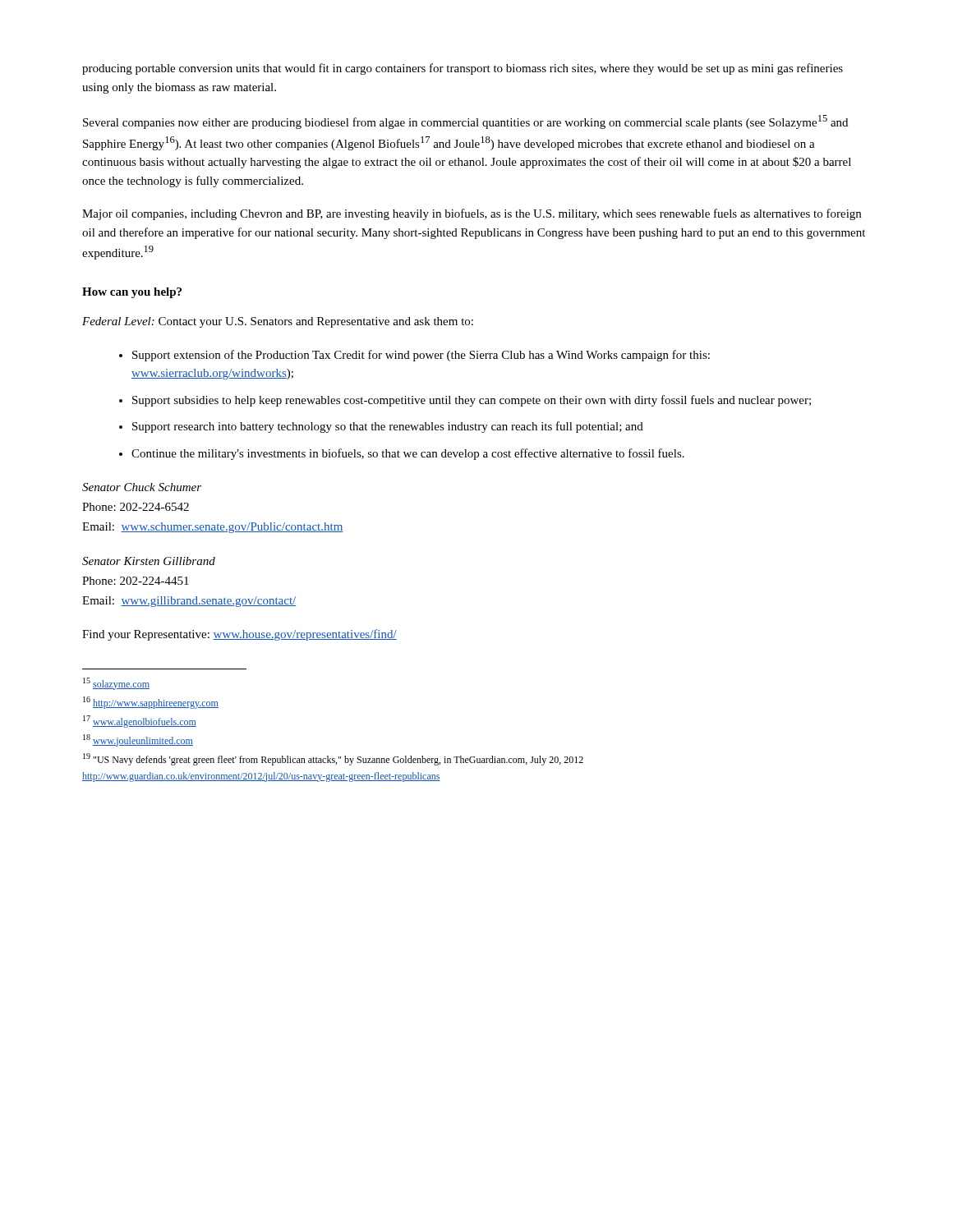Click on the text block starting "Several companies now either are producing"
This screenshot has height=1232, width=953.
click(476, 150)
